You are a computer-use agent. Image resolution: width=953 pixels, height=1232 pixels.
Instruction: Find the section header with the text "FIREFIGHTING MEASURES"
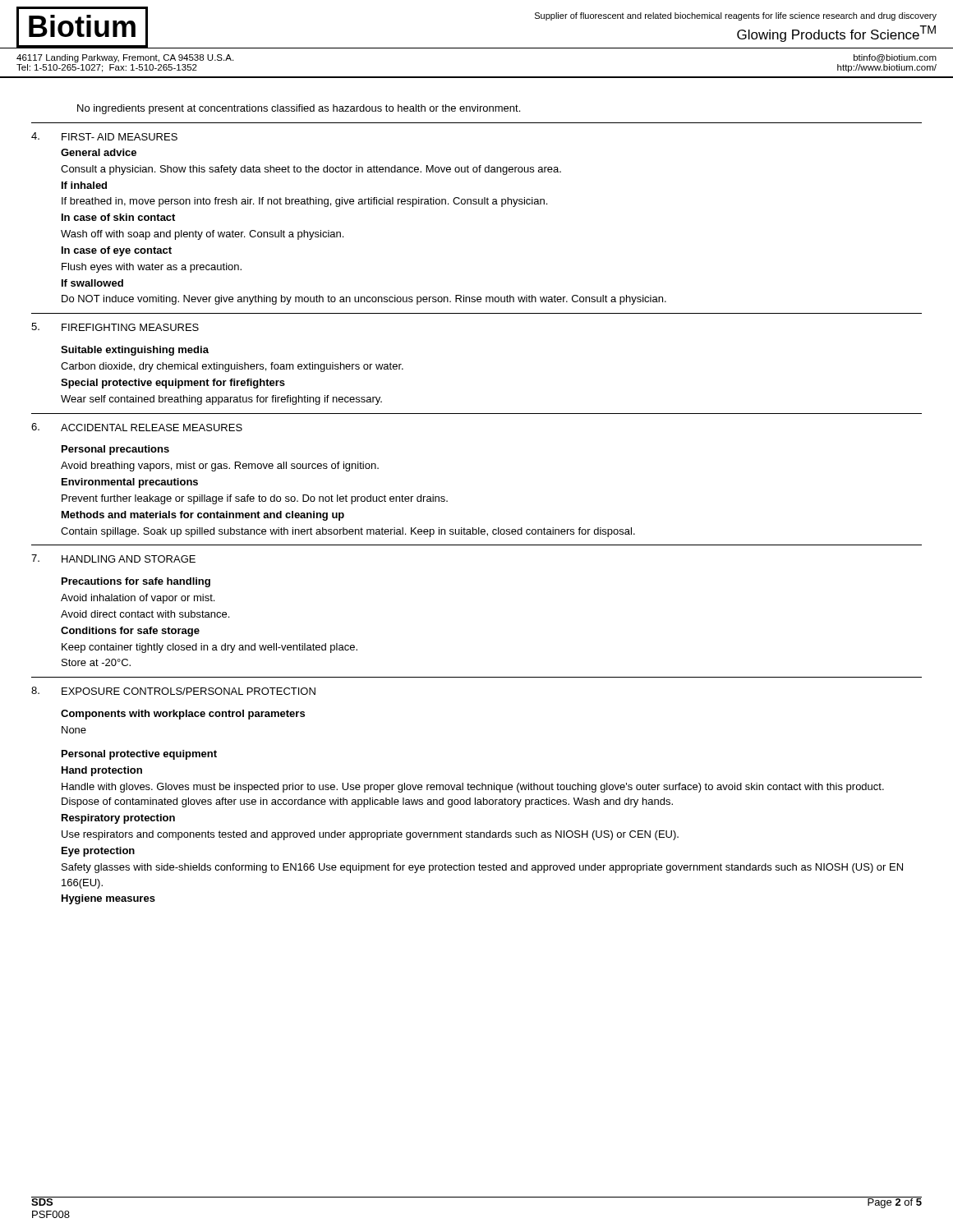[x=130, y=328]
